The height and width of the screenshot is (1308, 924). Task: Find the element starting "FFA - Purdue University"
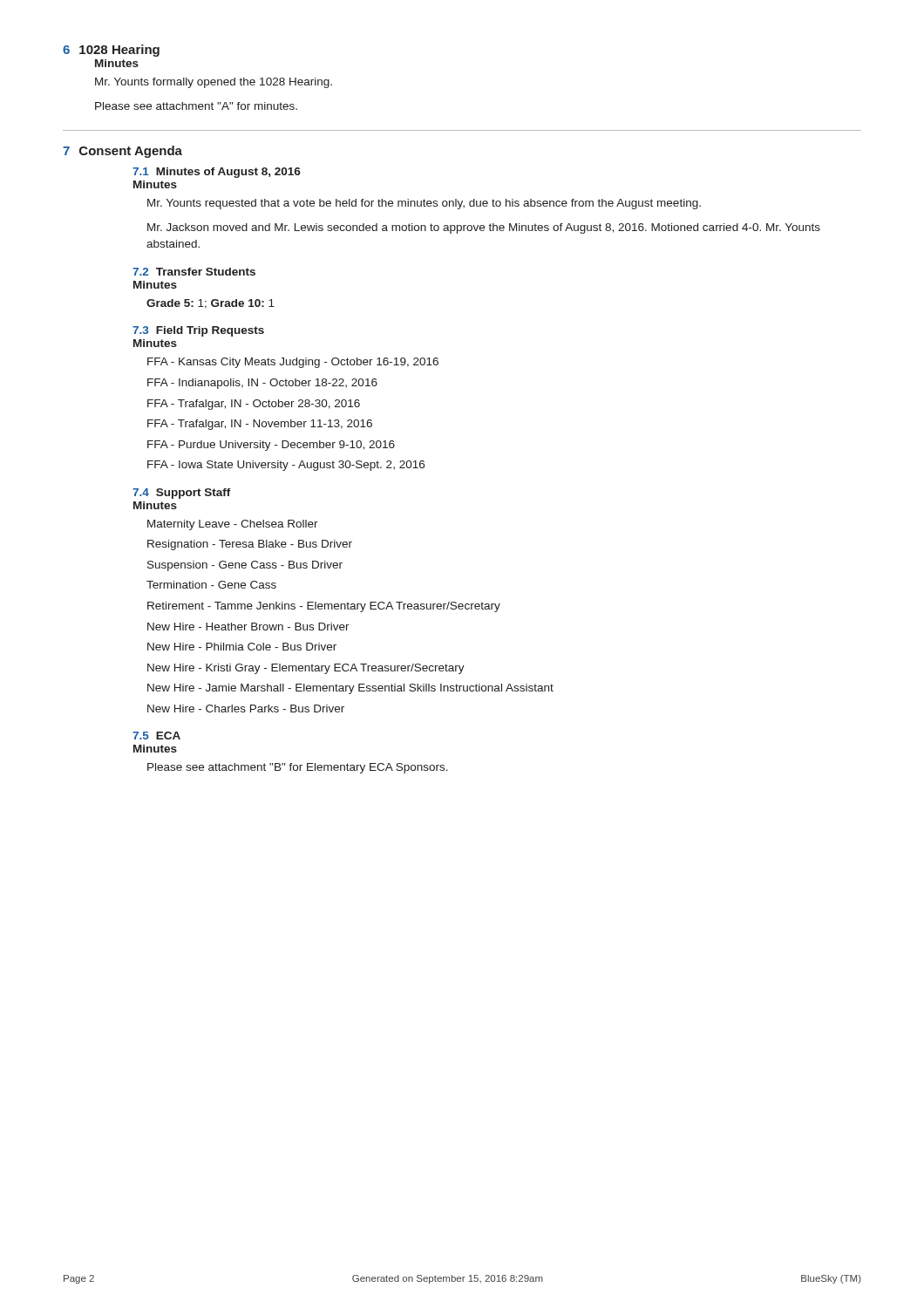(271, 444)
